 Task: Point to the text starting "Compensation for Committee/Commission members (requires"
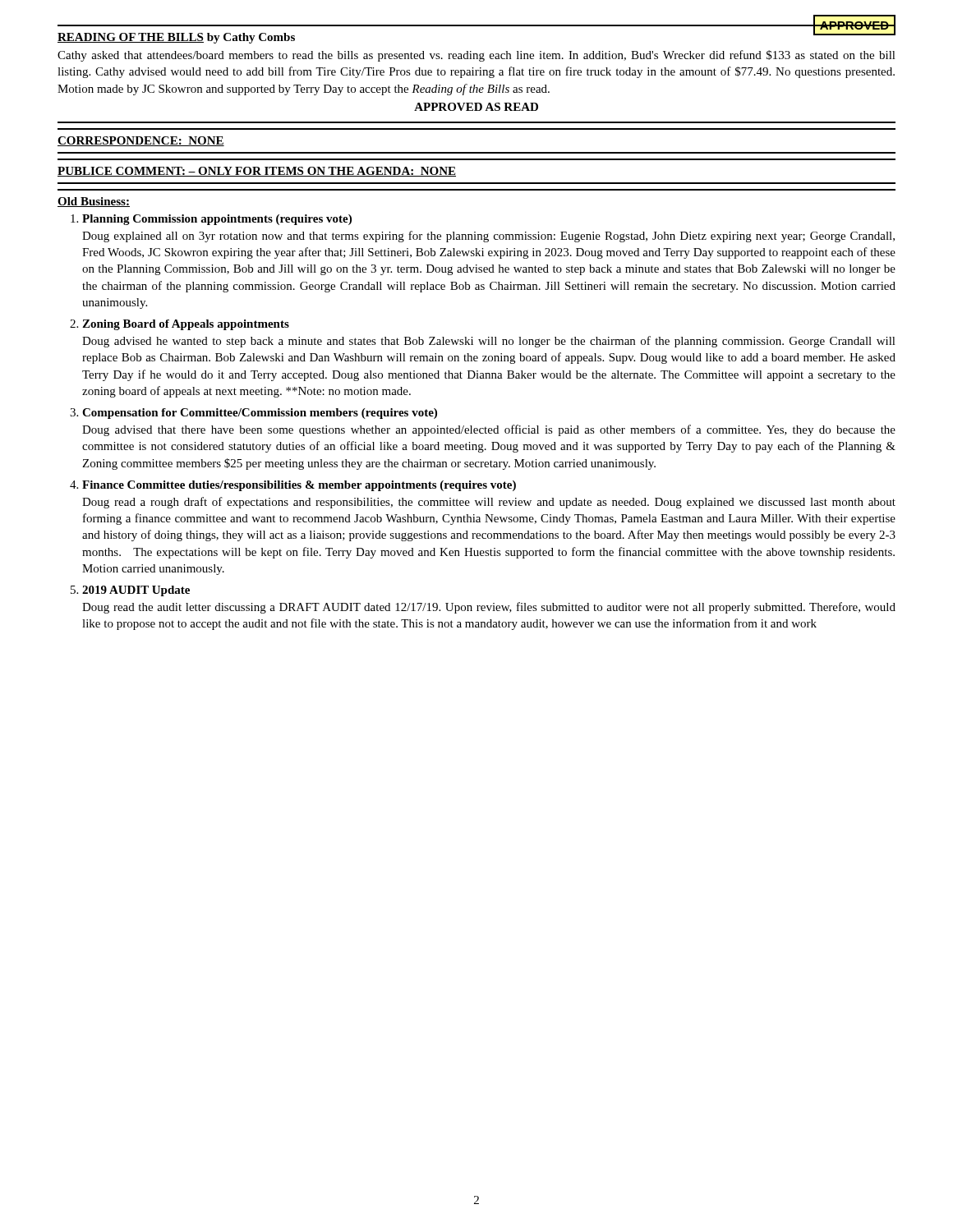[x=489, y=438]
